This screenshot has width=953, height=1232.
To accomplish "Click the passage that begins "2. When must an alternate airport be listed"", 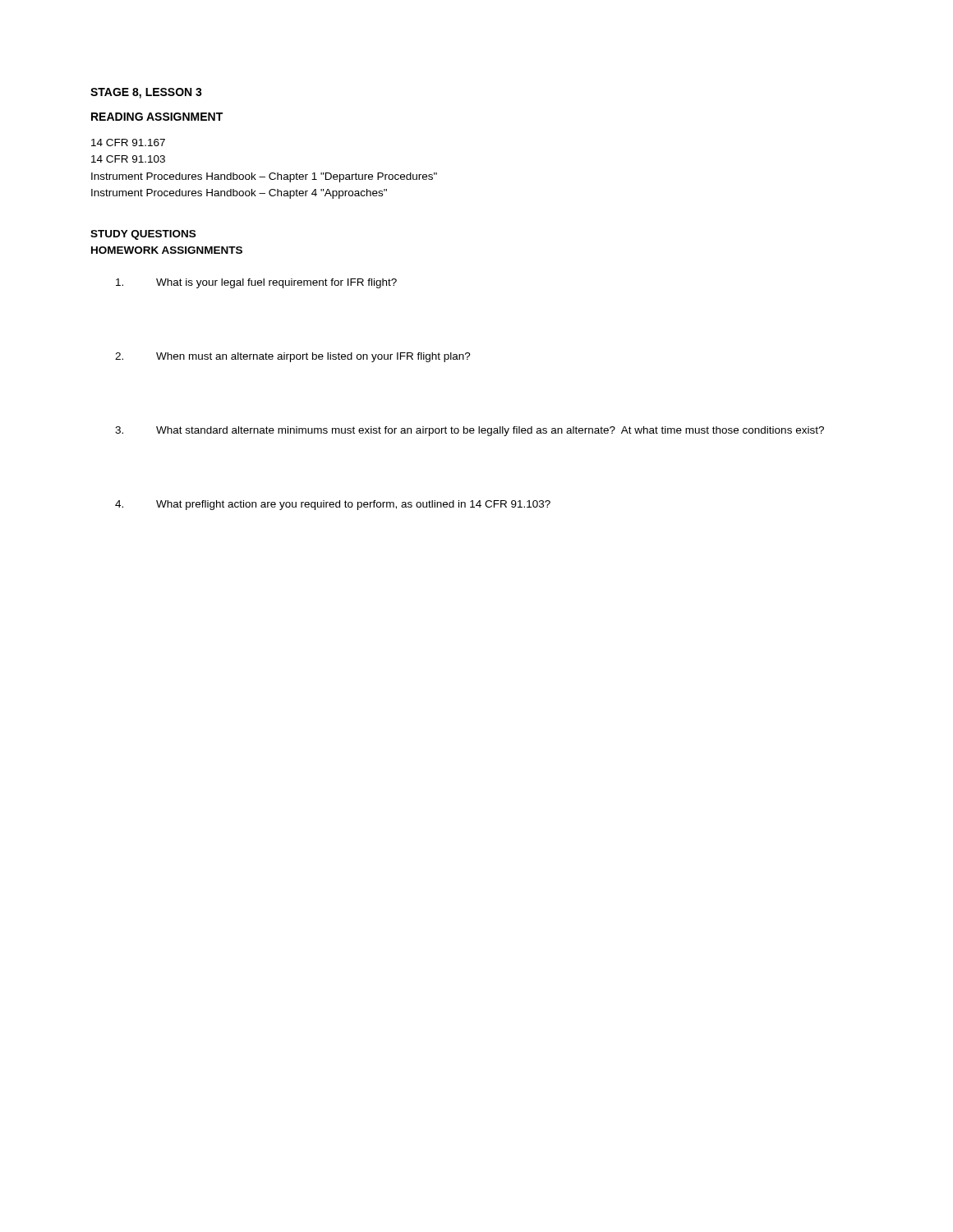I will click(476, 356).
